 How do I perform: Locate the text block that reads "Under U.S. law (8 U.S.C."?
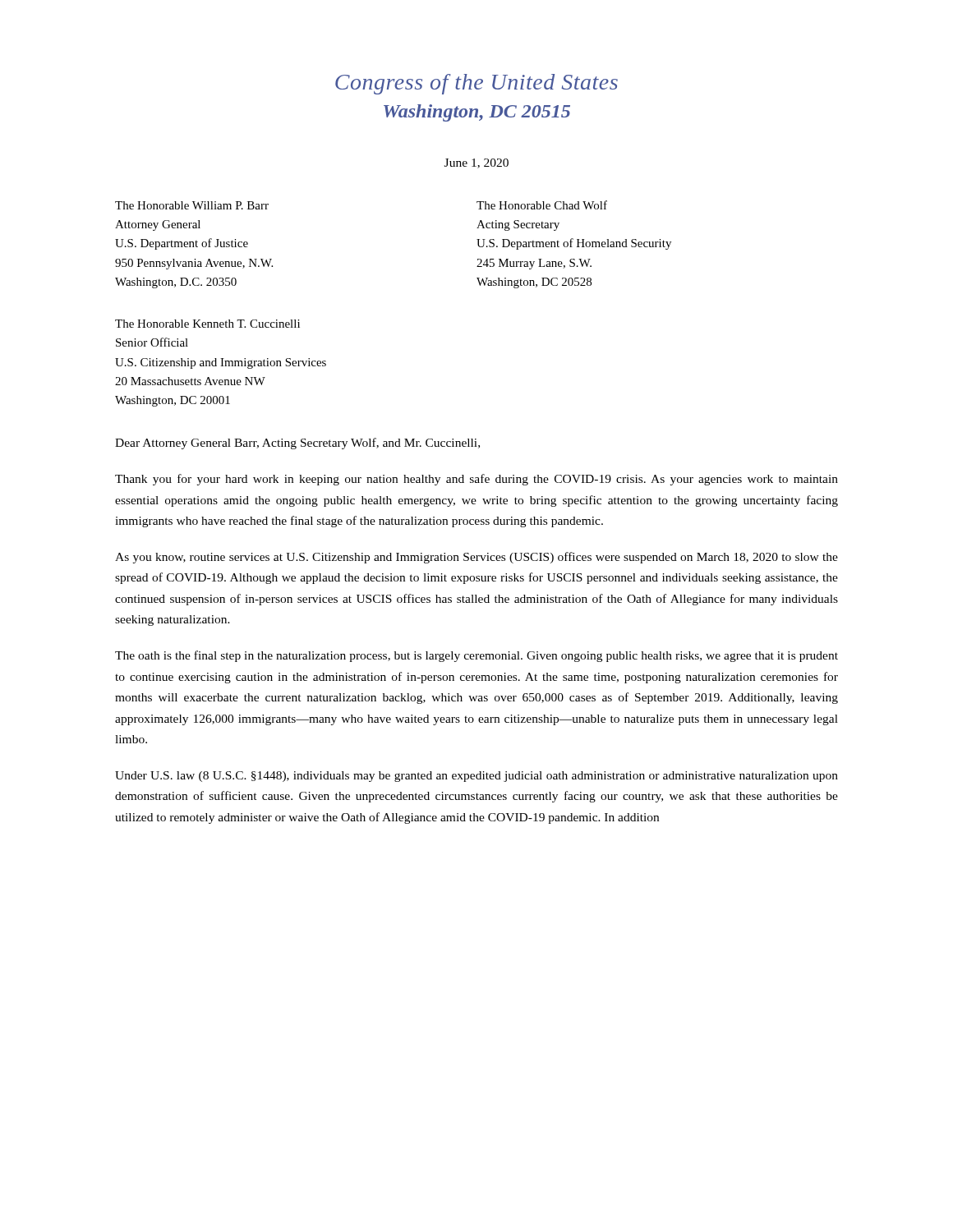476,796
